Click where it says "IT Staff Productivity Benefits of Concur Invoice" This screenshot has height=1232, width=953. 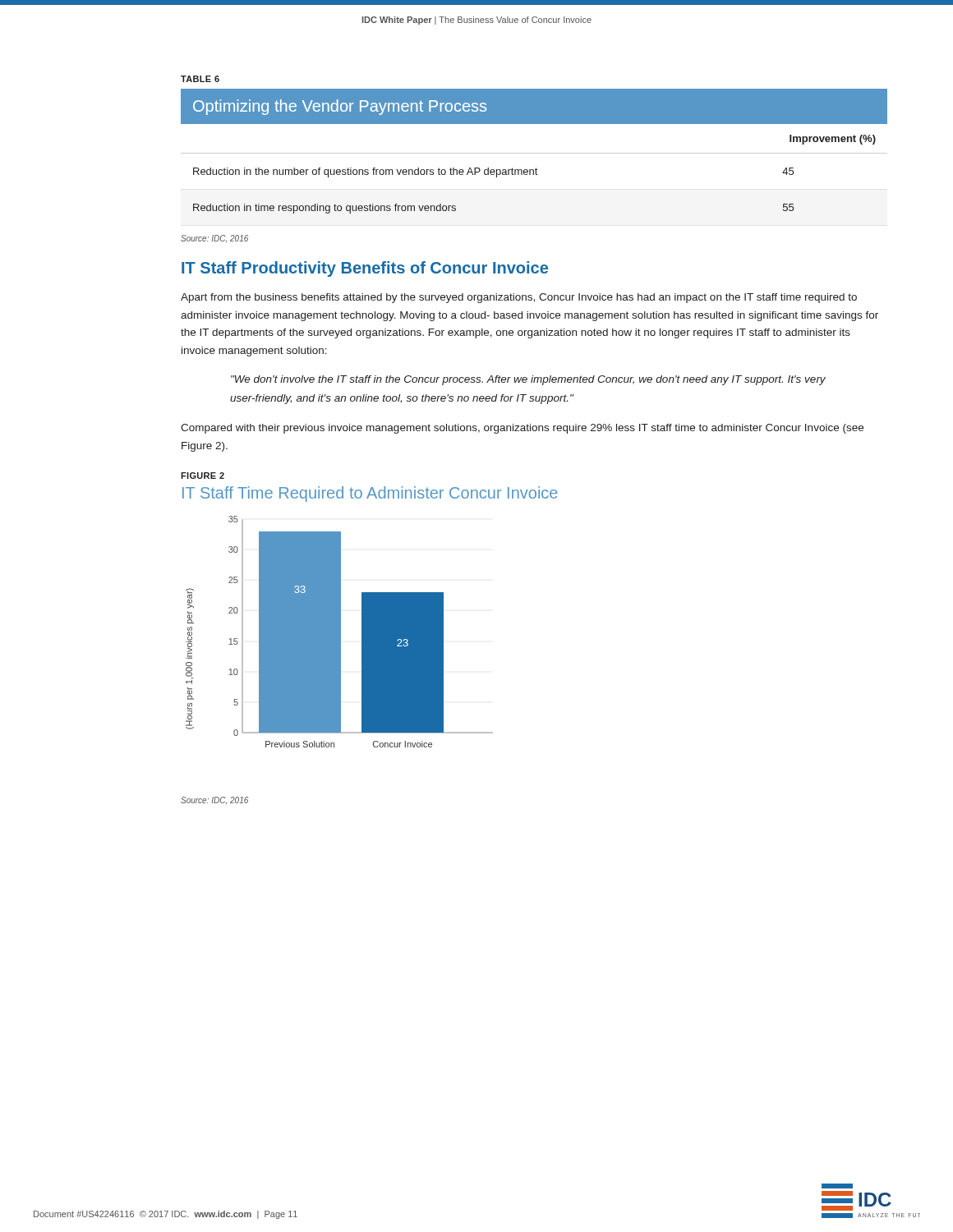coord(365,268)
